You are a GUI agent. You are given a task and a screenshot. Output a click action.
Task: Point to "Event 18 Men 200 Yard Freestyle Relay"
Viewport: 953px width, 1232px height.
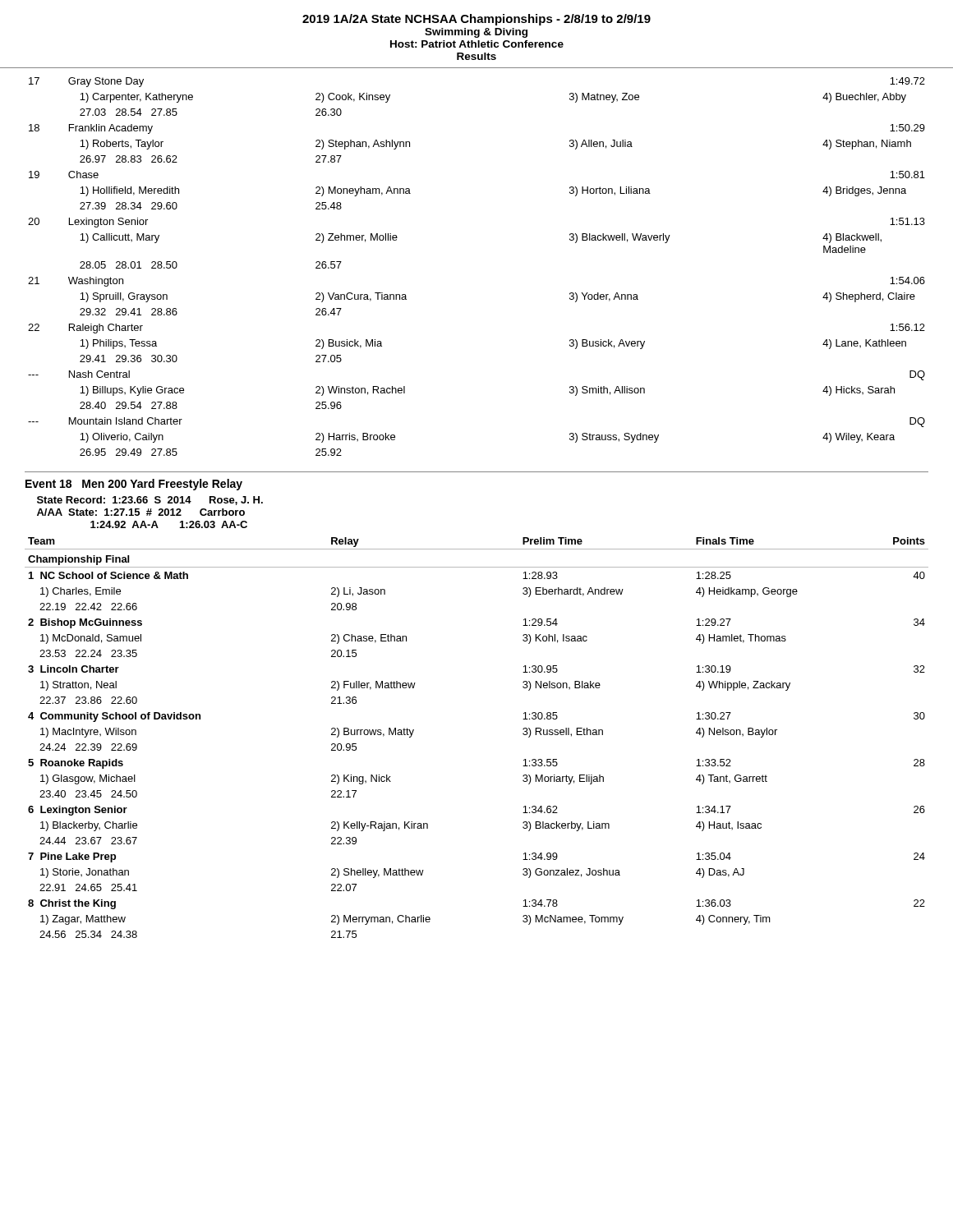[x=134, y=484]
